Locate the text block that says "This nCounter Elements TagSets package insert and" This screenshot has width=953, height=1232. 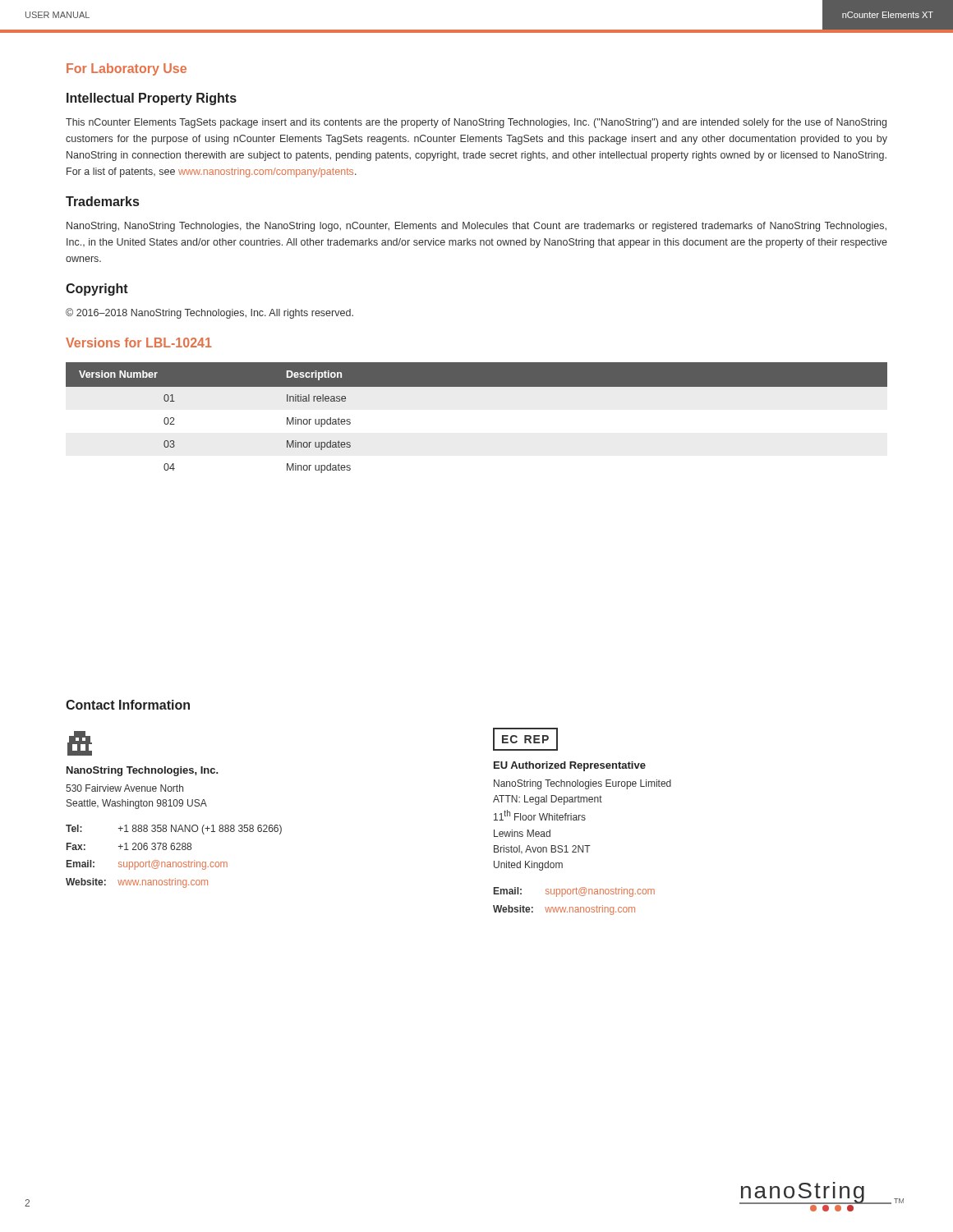pos(476,147)
